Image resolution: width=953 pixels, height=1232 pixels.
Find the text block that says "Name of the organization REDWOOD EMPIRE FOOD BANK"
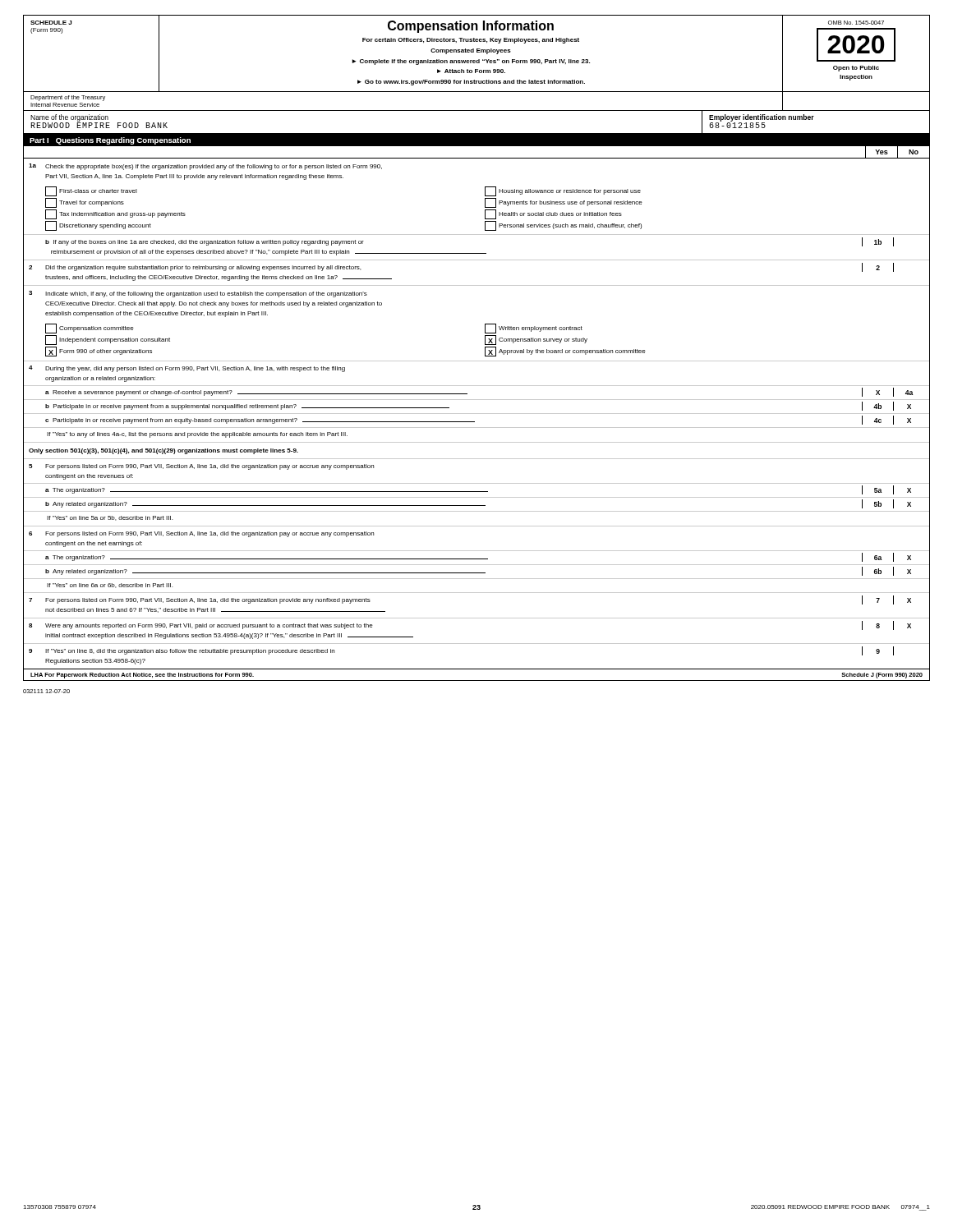click(x=476, y=122)
